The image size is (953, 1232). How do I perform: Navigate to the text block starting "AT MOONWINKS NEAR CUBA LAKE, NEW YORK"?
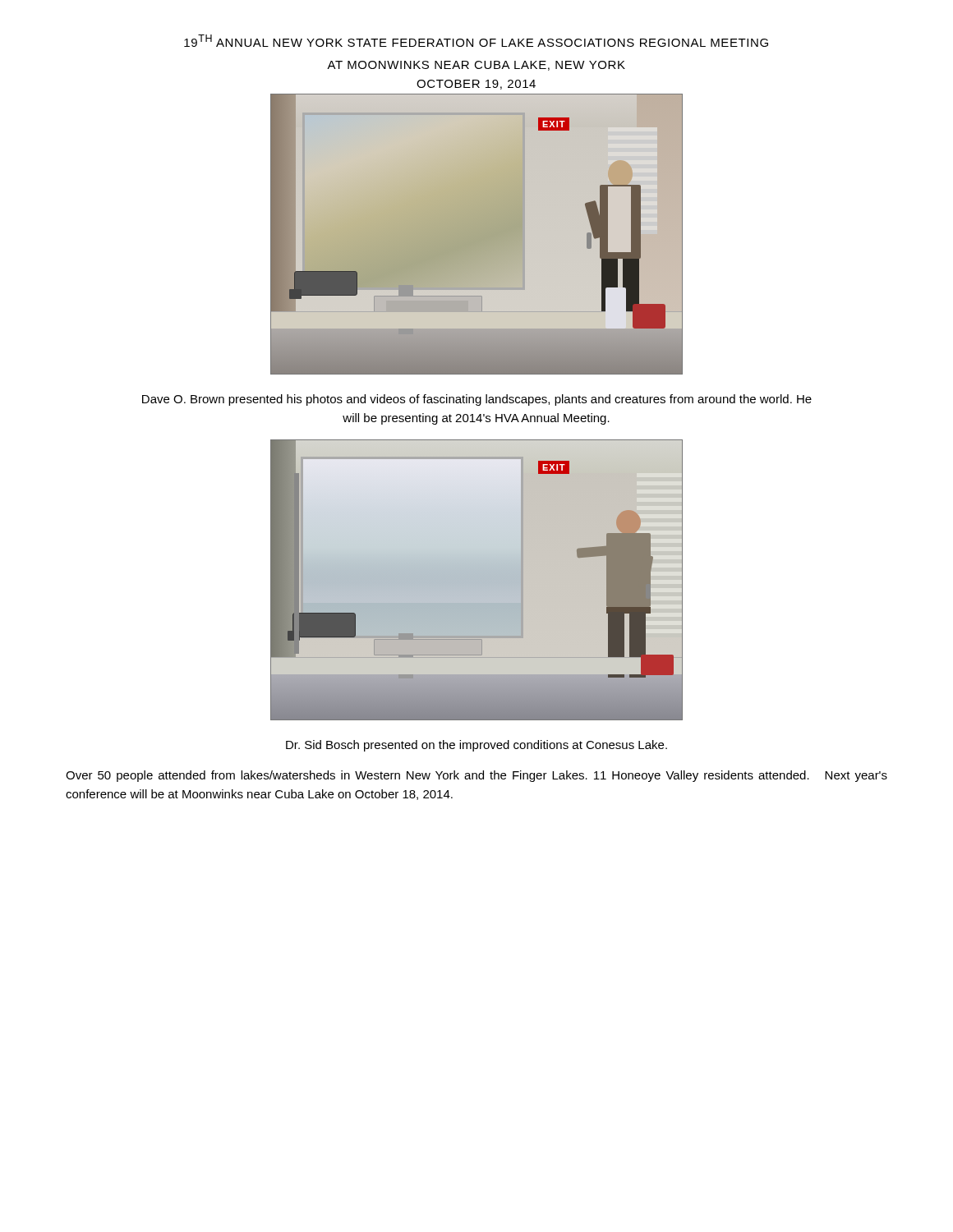coord(476,64)
